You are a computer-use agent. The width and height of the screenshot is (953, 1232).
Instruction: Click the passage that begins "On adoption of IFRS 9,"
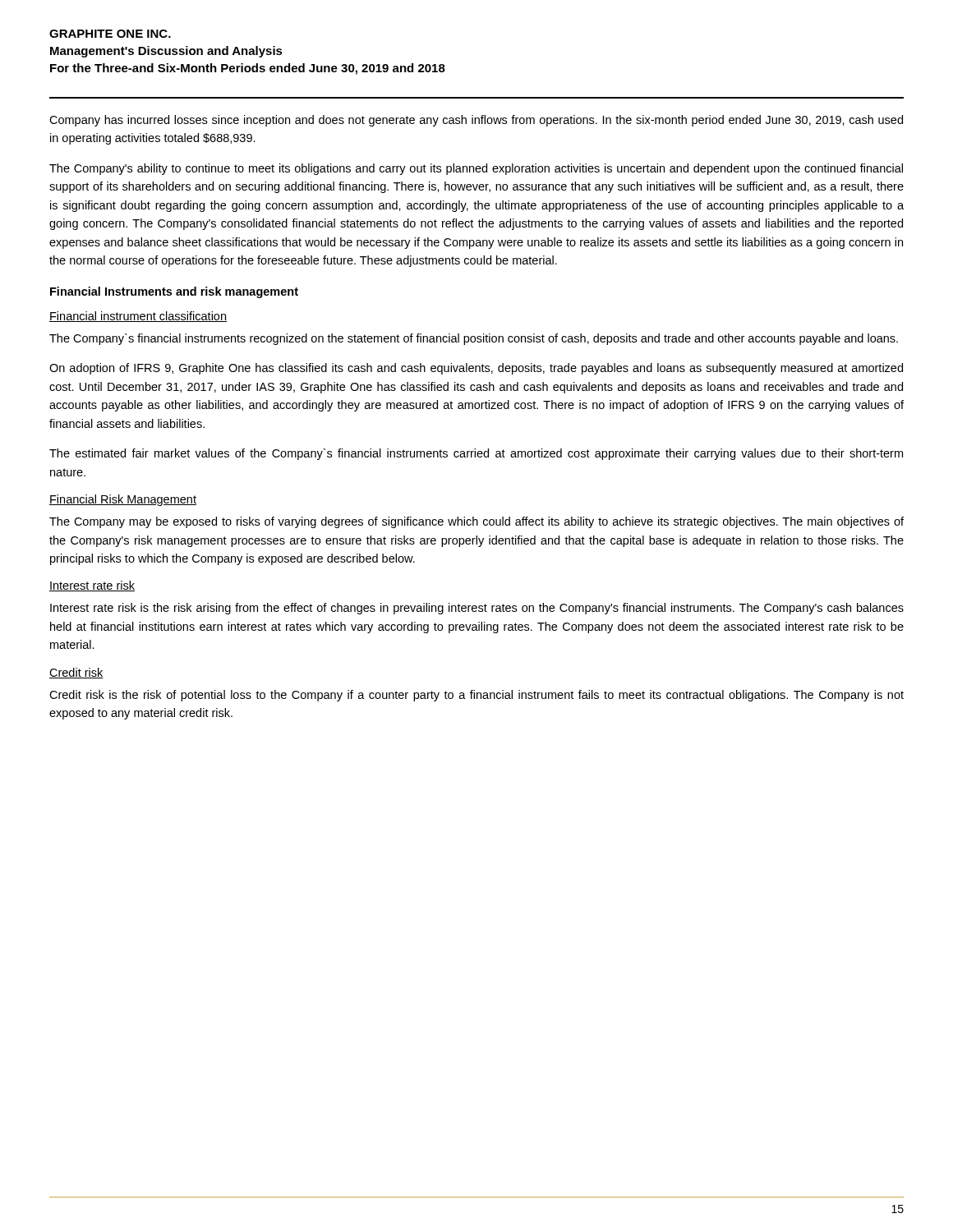coord(476,396)
